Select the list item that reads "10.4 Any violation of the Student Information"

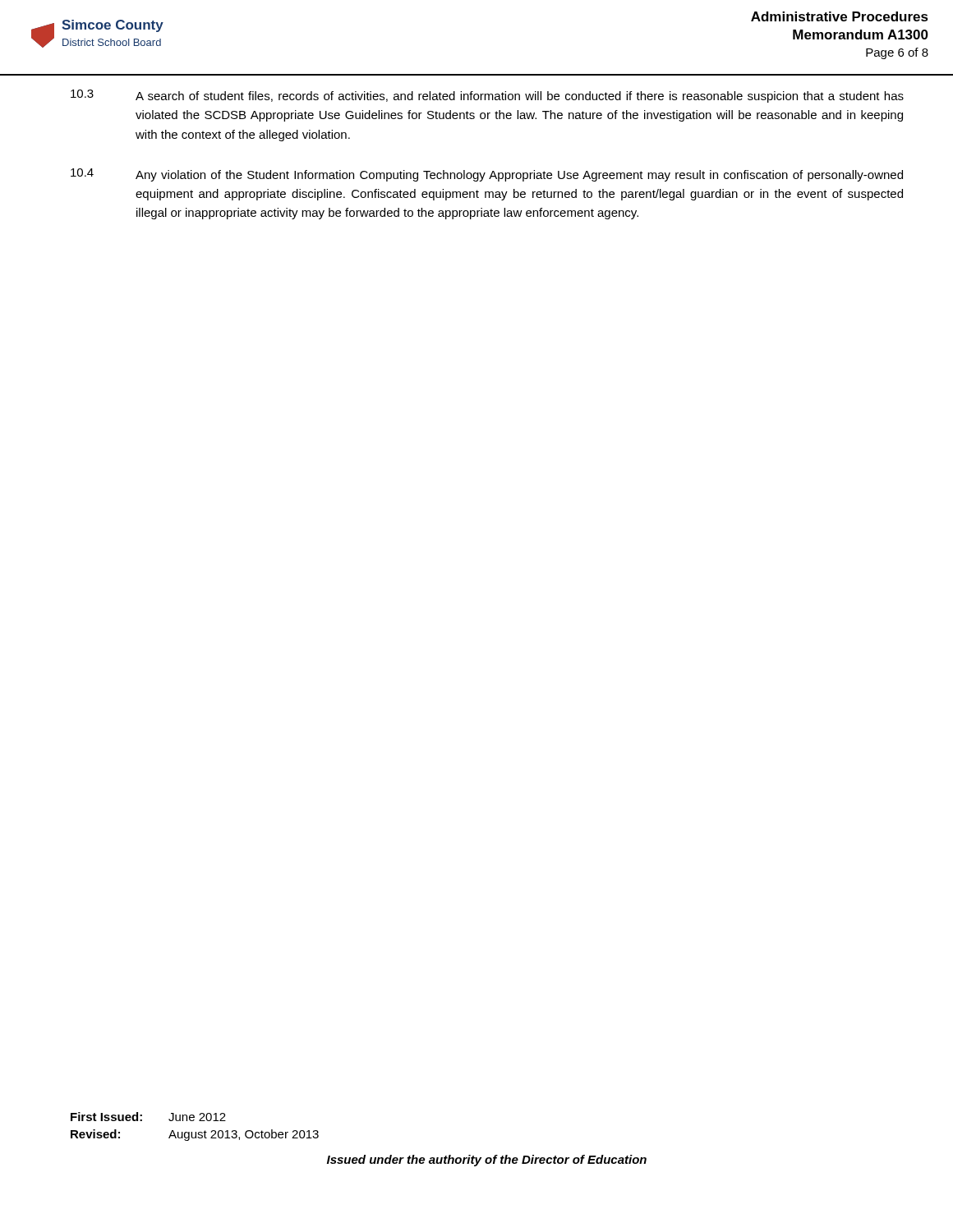pos(487,193)
